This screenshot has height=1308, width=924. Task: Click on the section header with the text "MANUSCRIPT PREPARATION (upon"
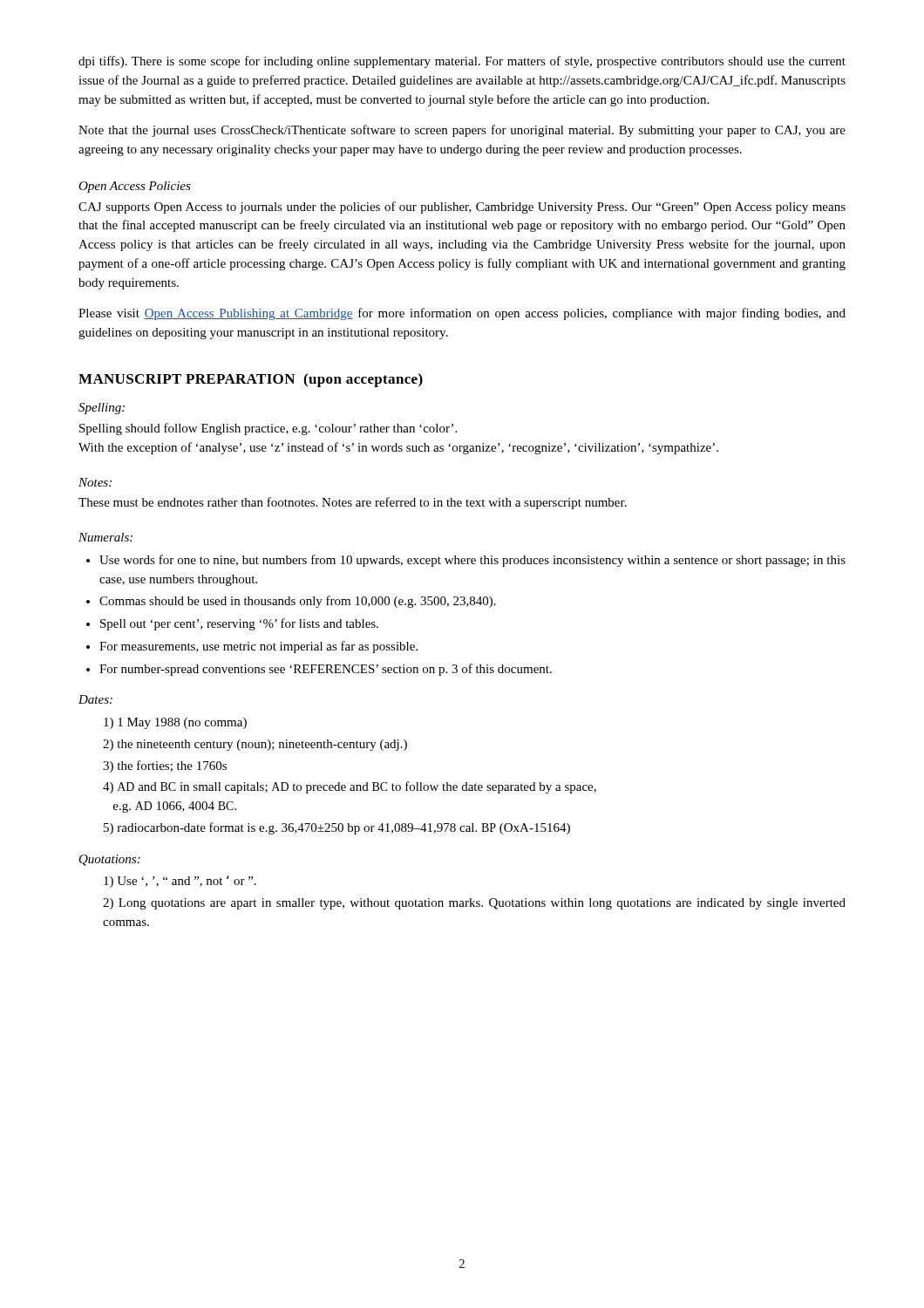coord(251,379)
